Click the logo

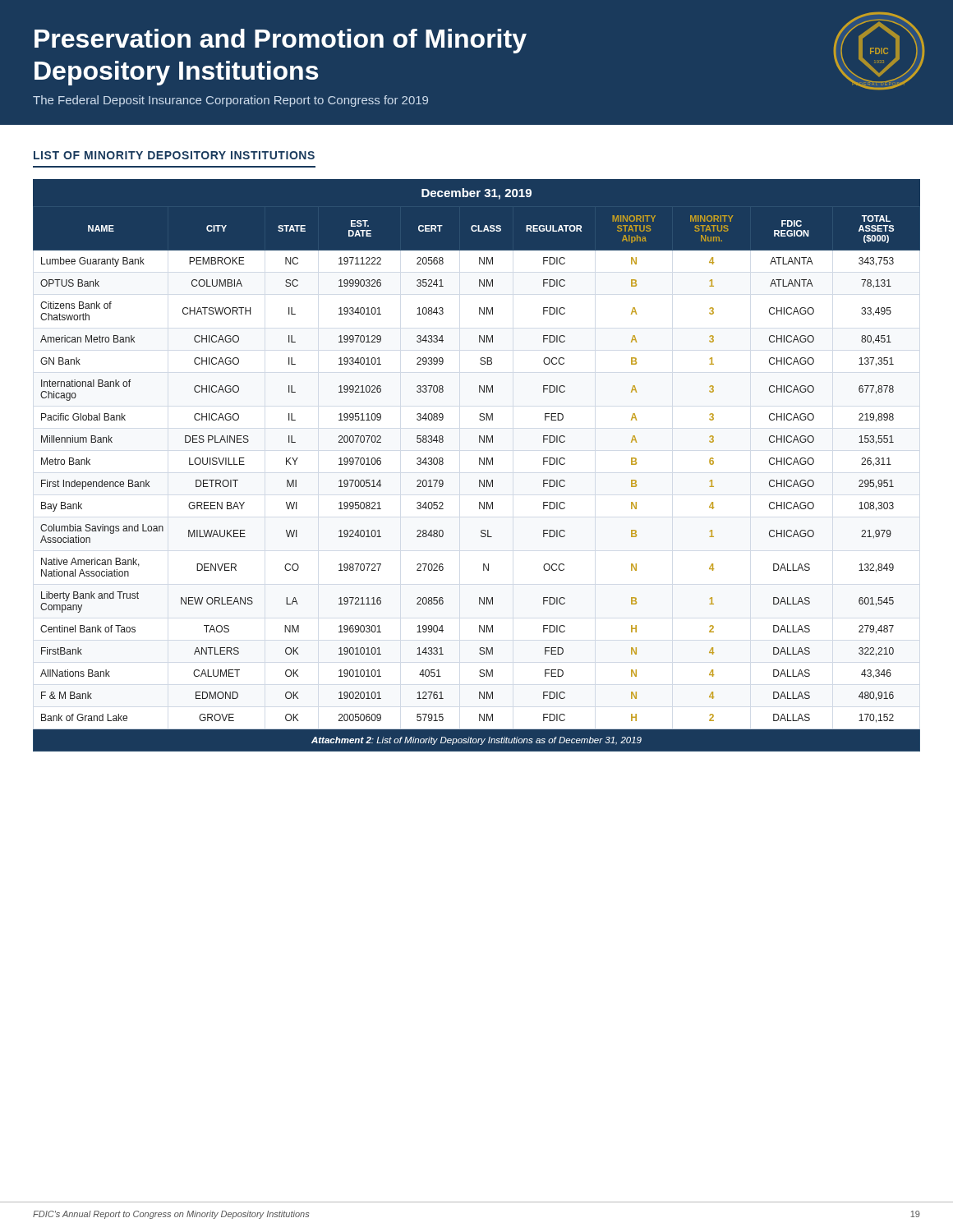(x=879, y=53)
